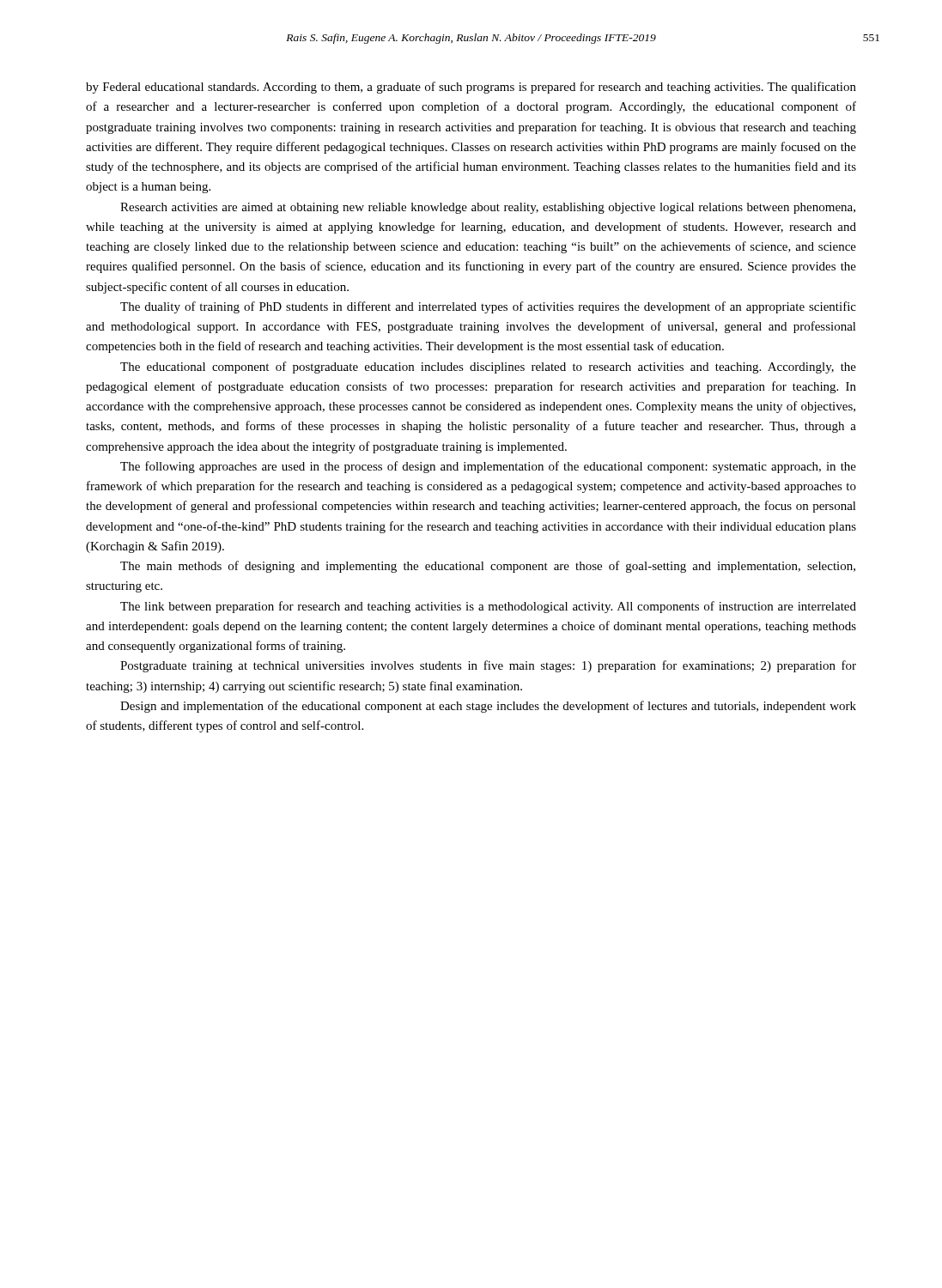Viewport: 942px width, 1288px height.
Task: Locate the text block starting "by Federal educational standards. According to them, a"
Action: (x=471, y=137)
